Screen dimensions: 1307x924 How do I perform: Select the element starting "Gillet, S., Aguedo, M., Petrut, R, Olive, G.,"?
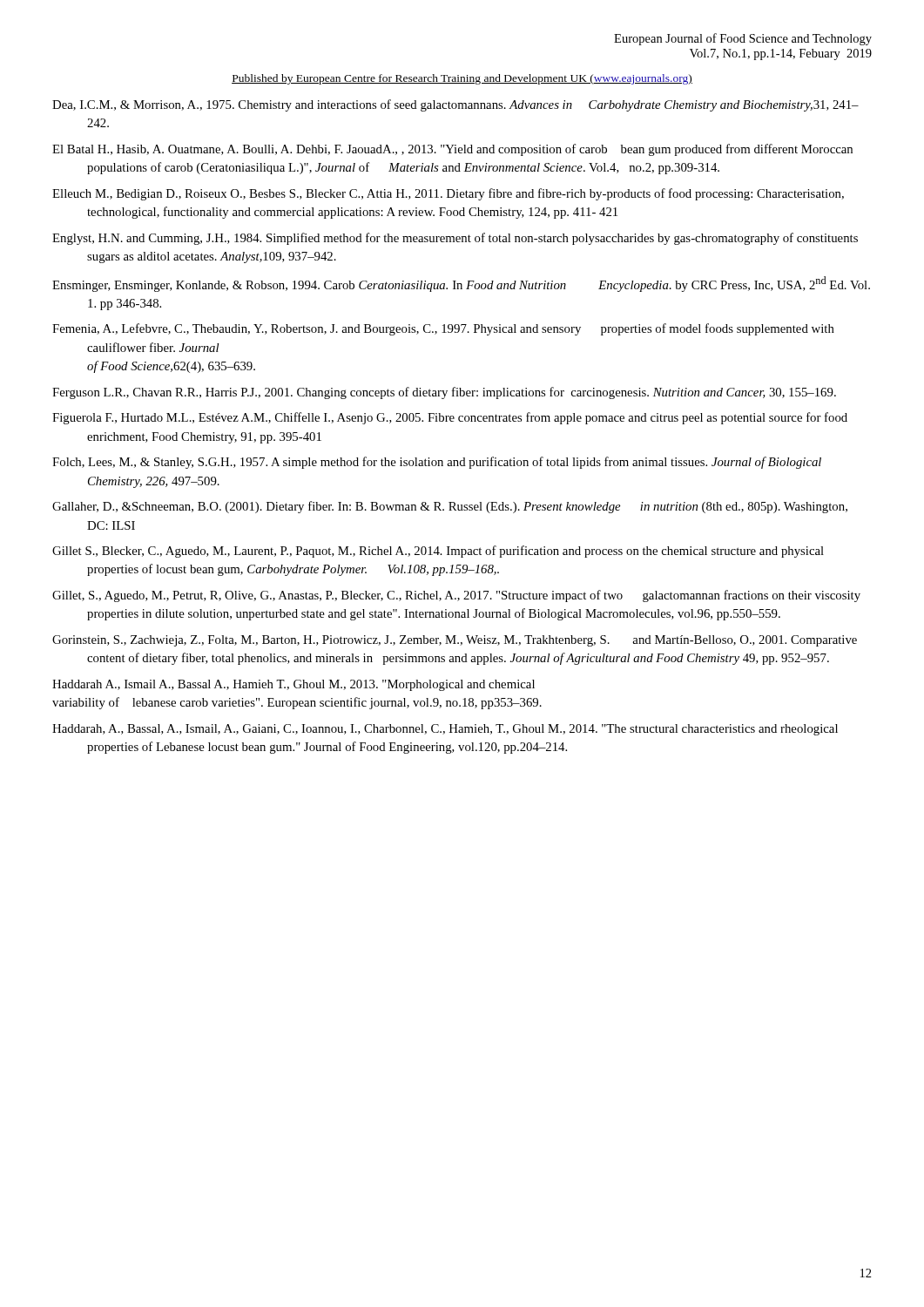pyautogui.click(x=456, y=604)
